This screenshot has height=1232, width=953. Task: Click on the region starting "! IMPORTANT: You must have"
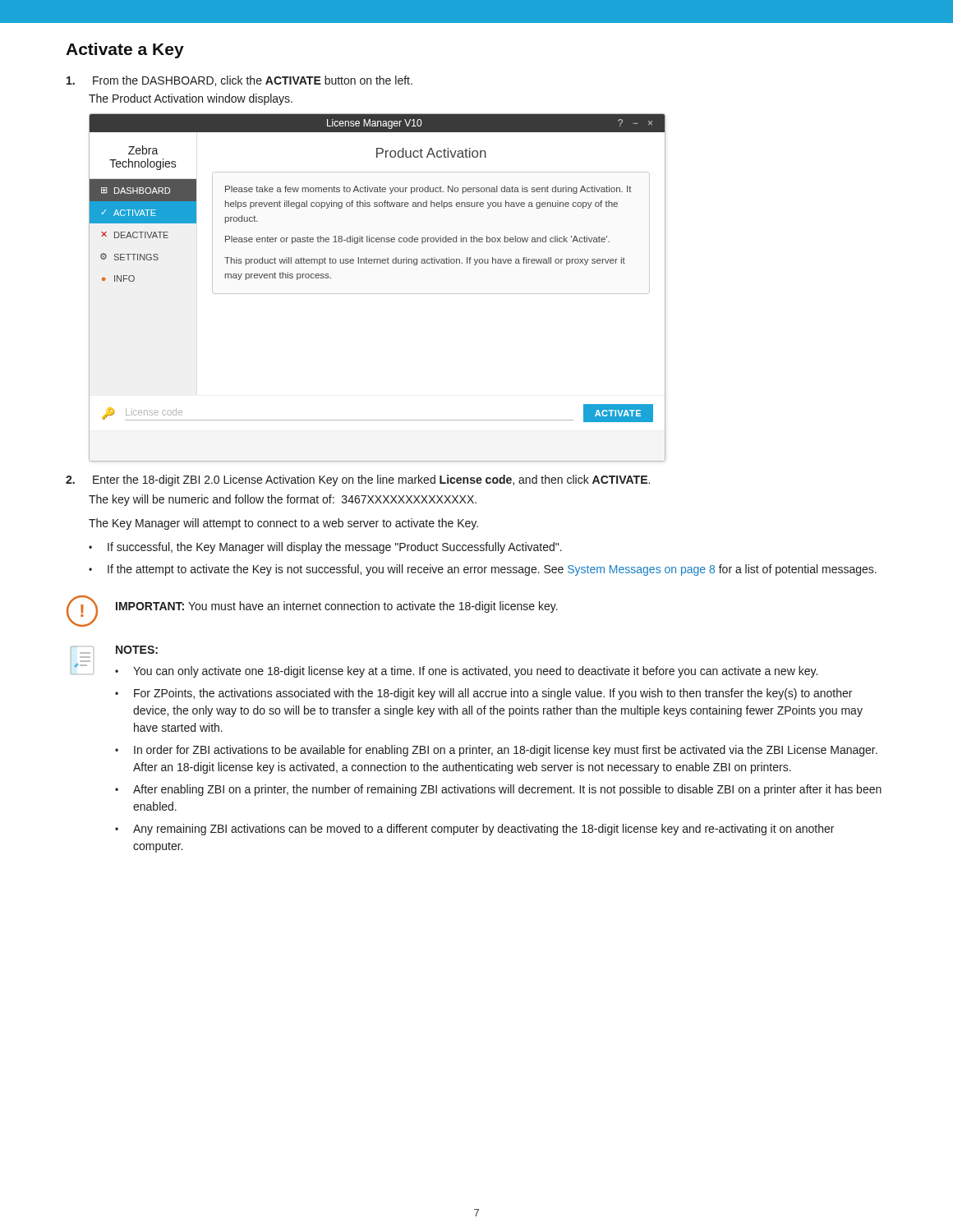pos(312,611)
